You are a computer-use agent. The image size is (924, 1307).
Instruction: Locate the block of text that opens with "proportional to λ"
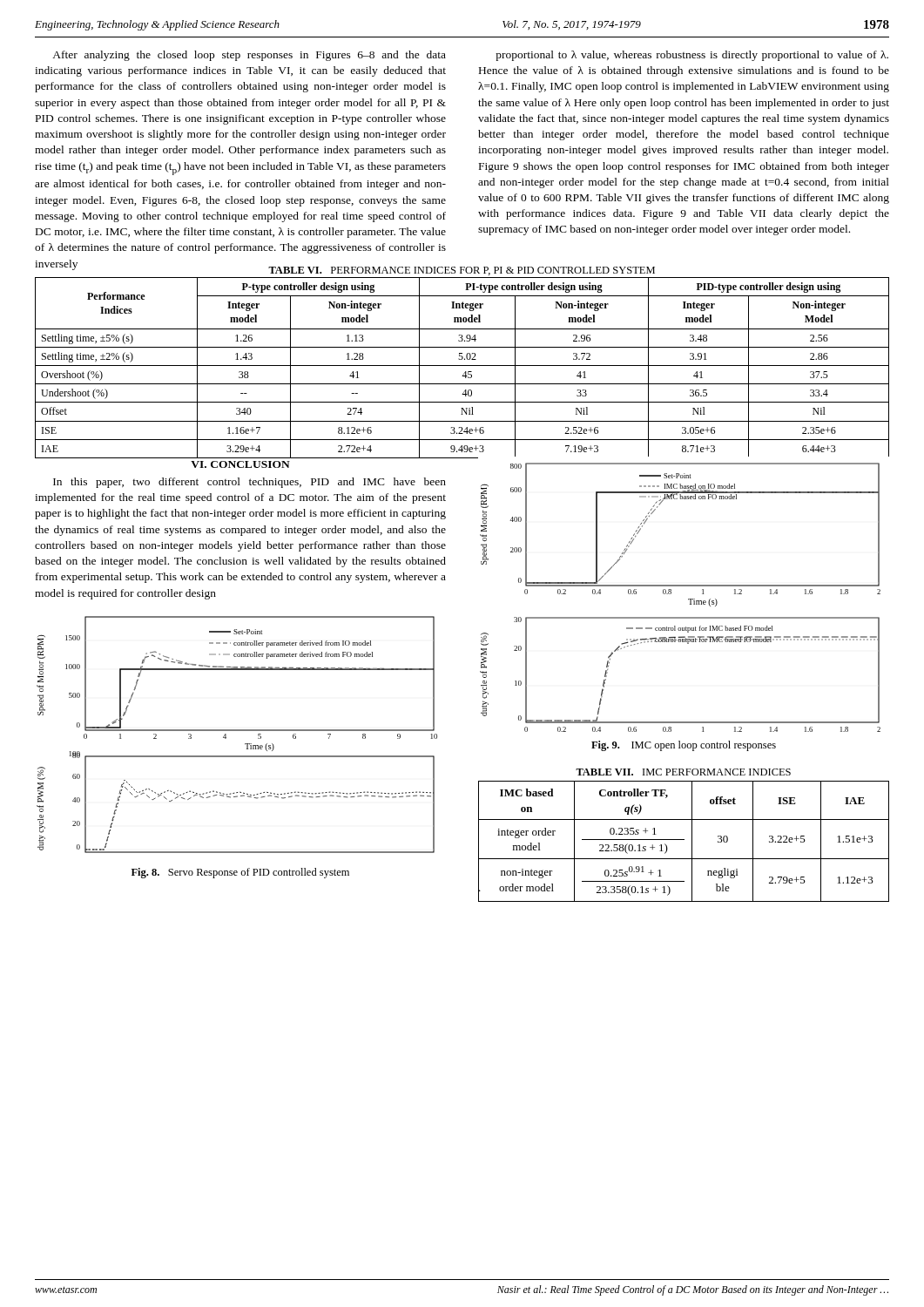coord(684,142)
